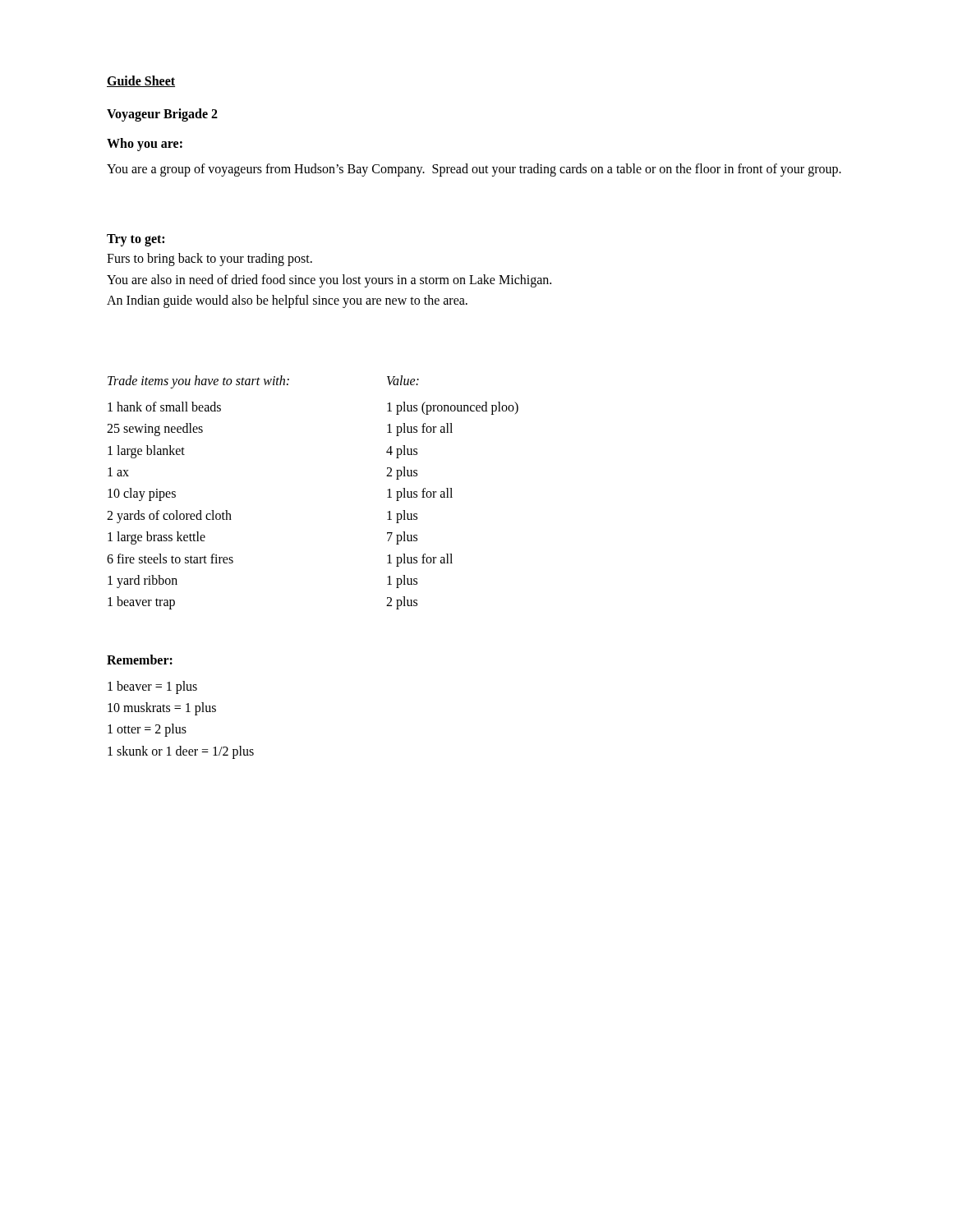Locate the section header that says "Who you are:"
Image resolution: width=953 pixels, height=1232 pixels.
coord(145,143)
